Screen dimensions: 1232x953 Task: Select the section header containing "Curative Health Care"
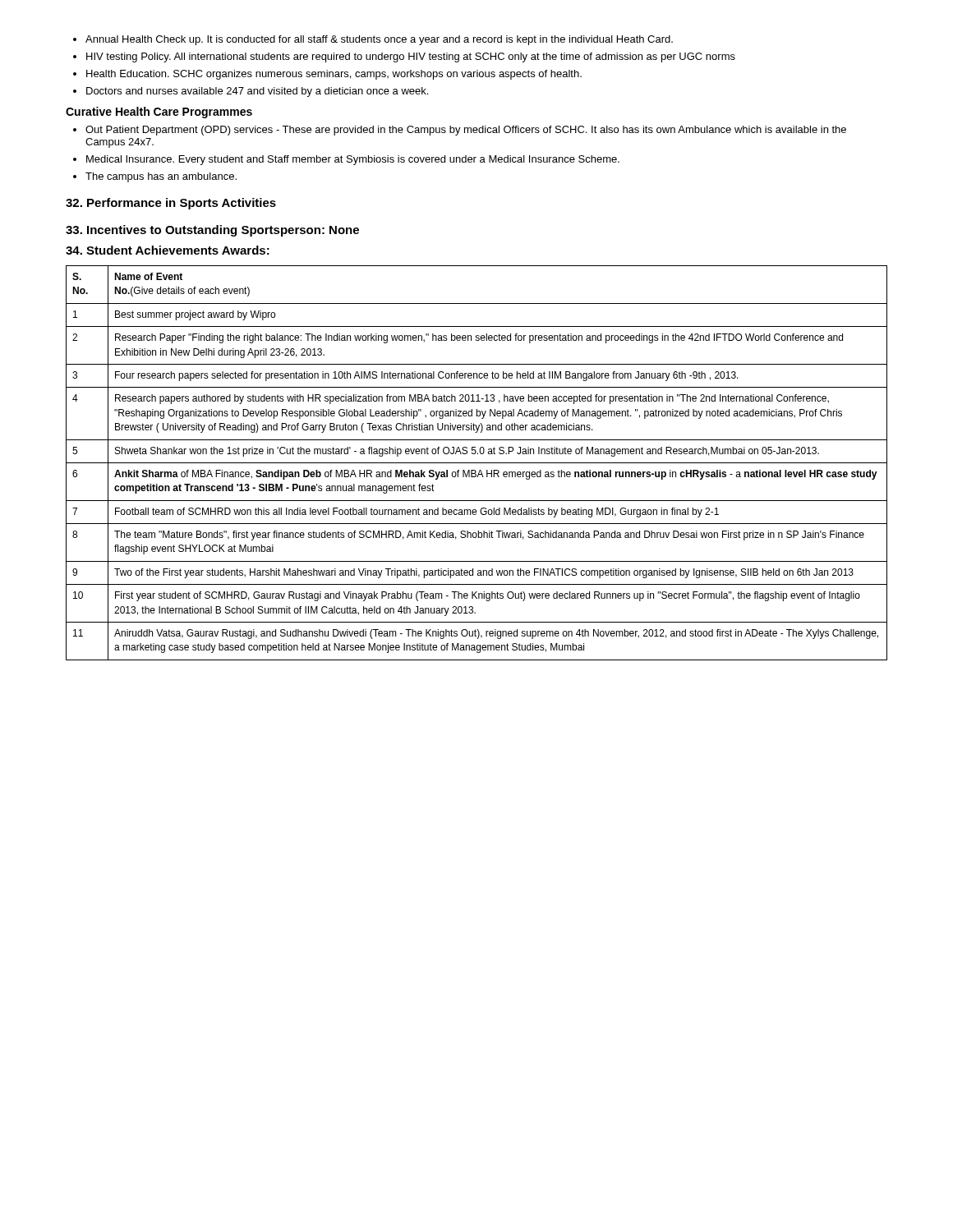coord(159,112)
